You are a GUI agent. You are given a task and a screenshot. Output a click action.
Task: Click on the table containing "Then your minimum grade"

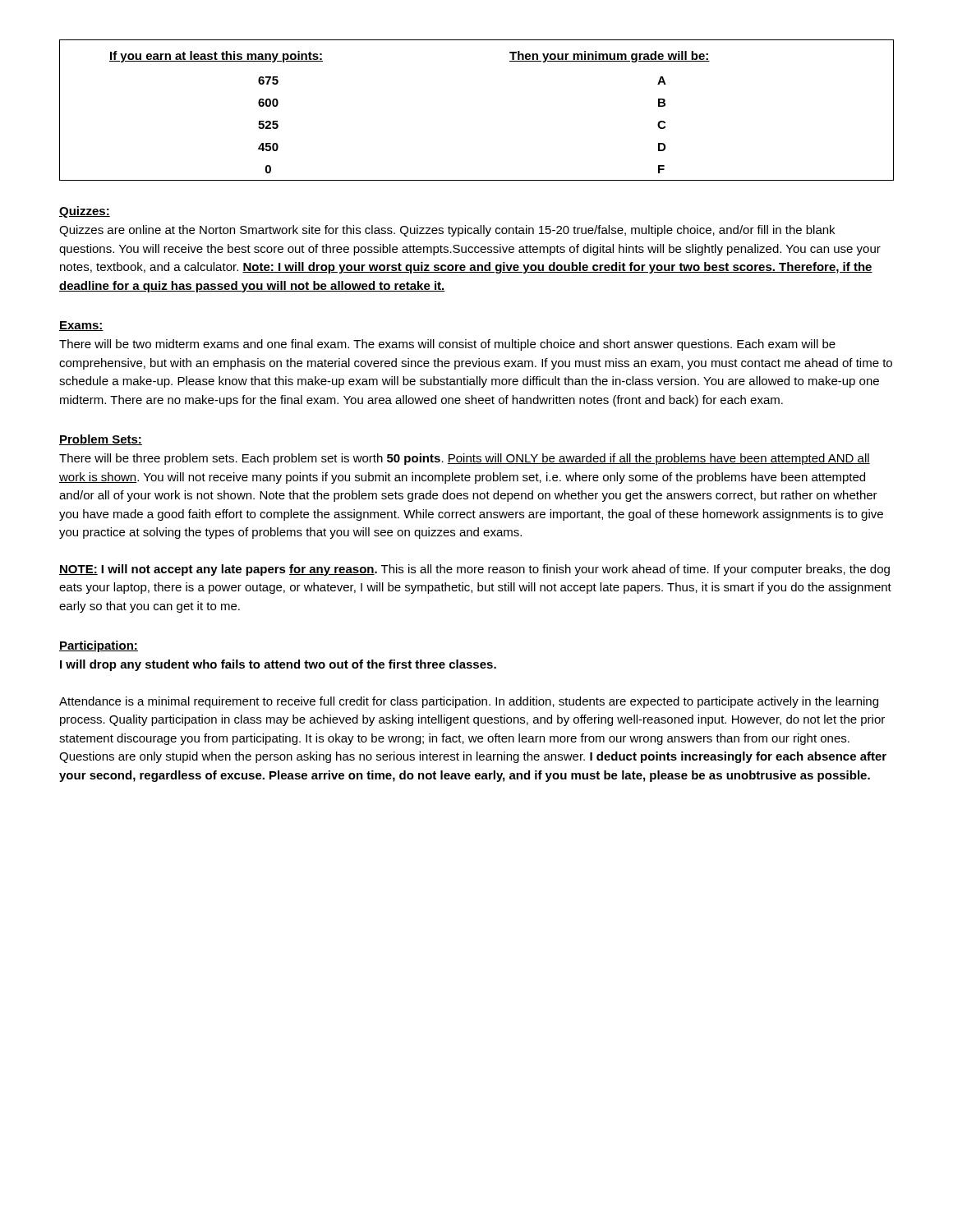(x=476, y=110)
